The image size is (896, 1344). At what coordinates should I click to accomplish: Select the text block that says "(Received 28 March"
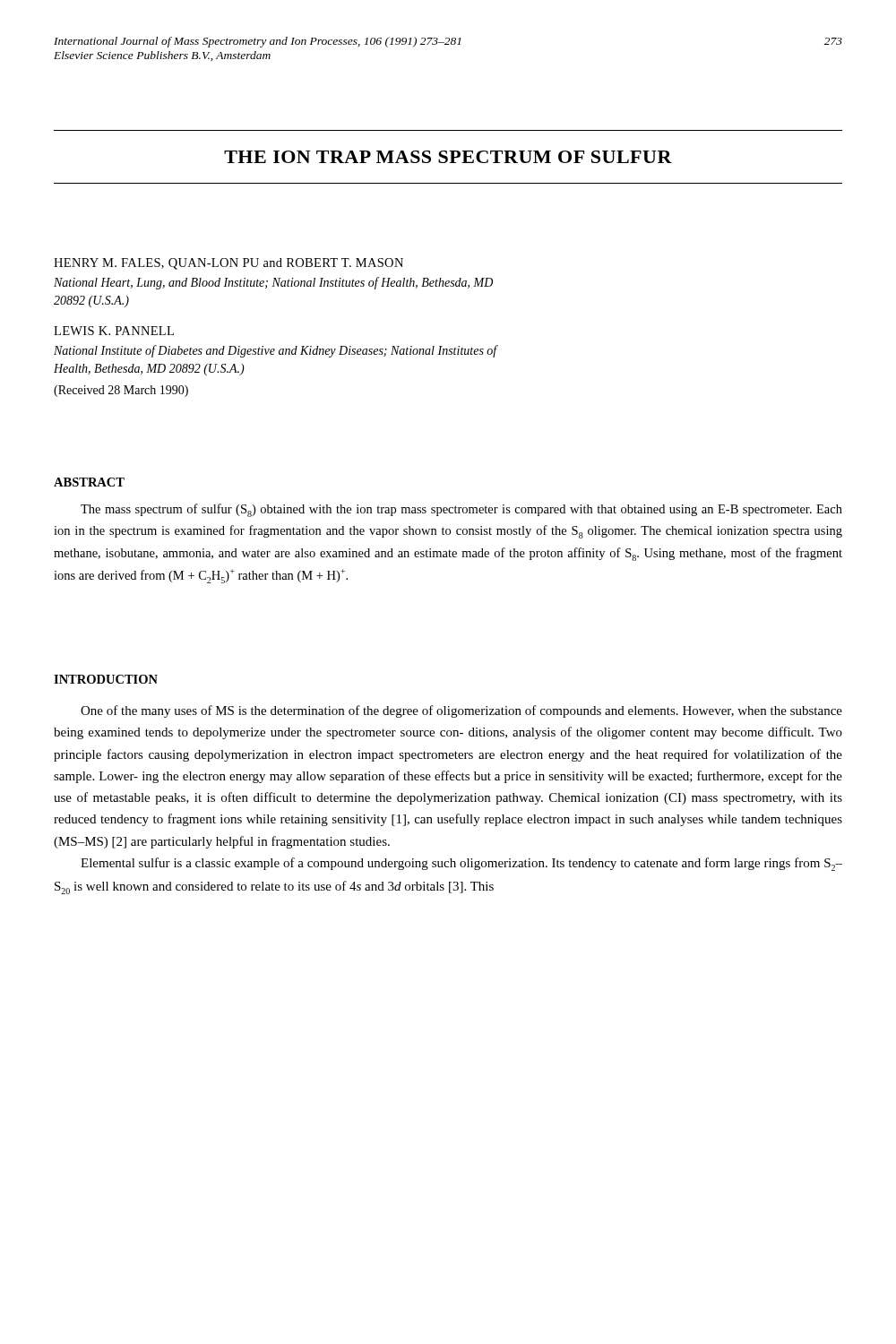(121, 390)
